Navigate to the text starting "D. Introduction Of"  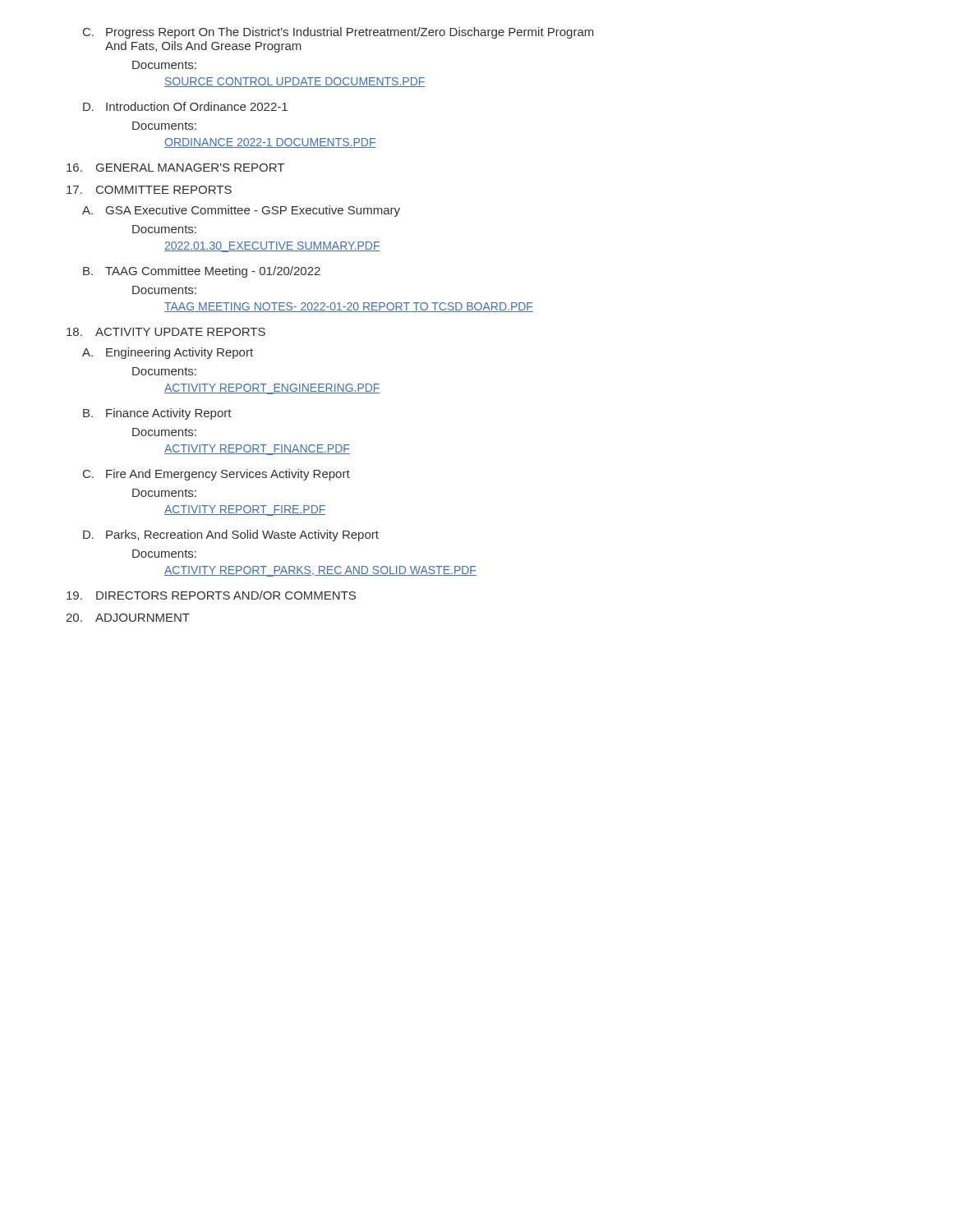click(x=185, y=106)
